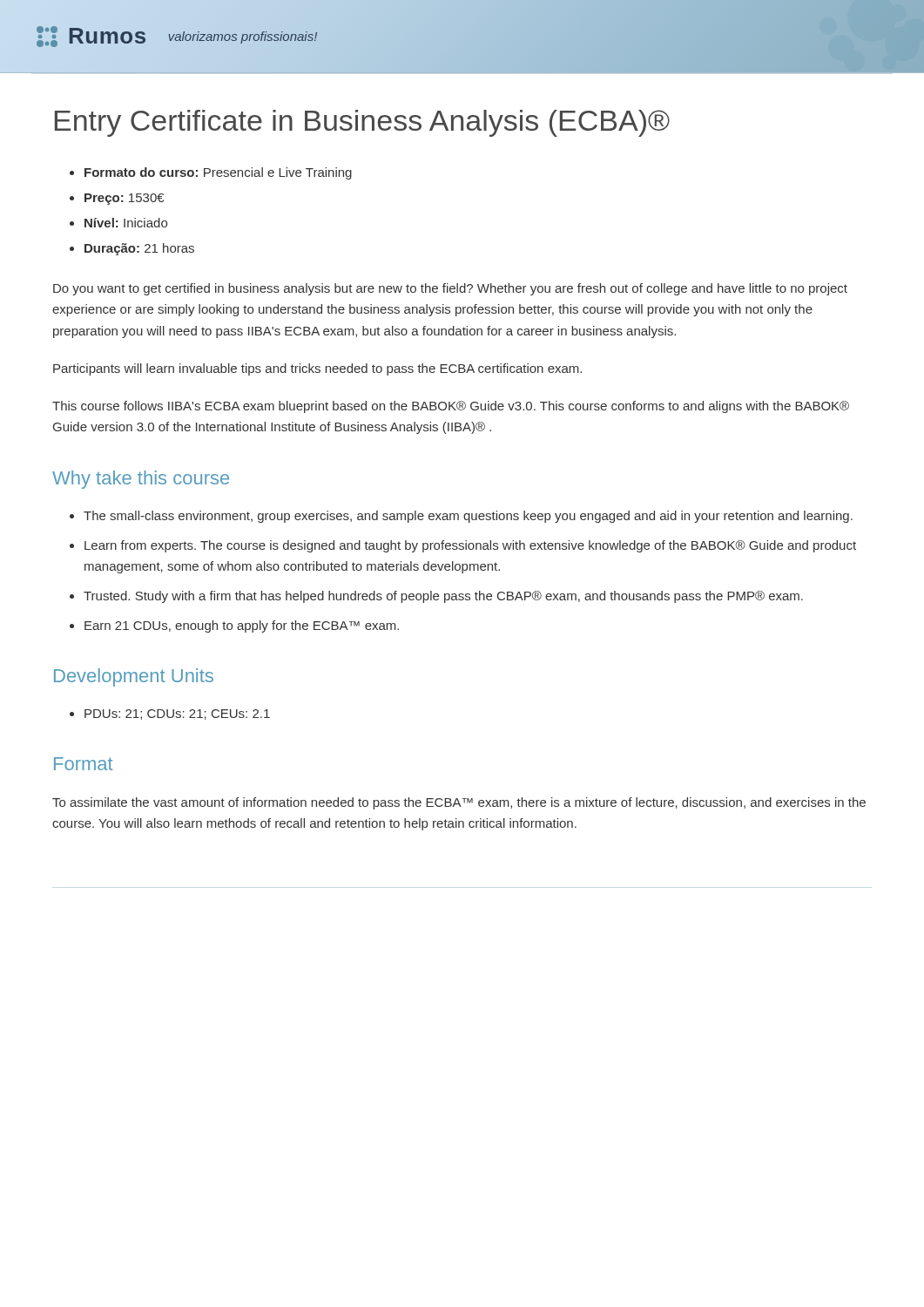The width and height of the screenshot is (924, 1307).
Task: Navigate to the text block starting "The small-class environment, group"
Action: pyautogui.click(x=468, y=516)
